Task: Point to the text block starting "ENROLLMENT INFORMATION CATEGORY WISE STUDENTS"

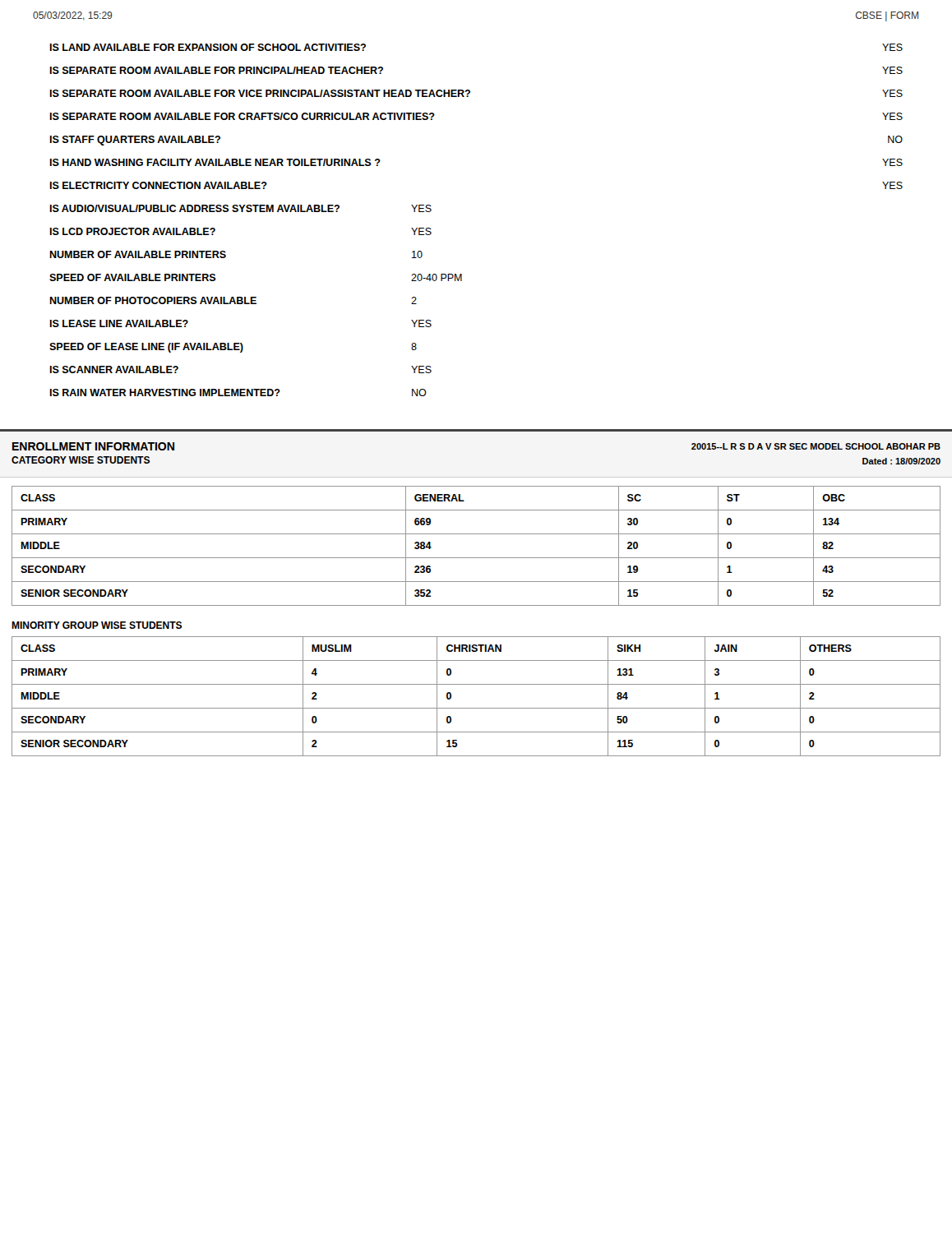Action: click(x=93, y=453)
